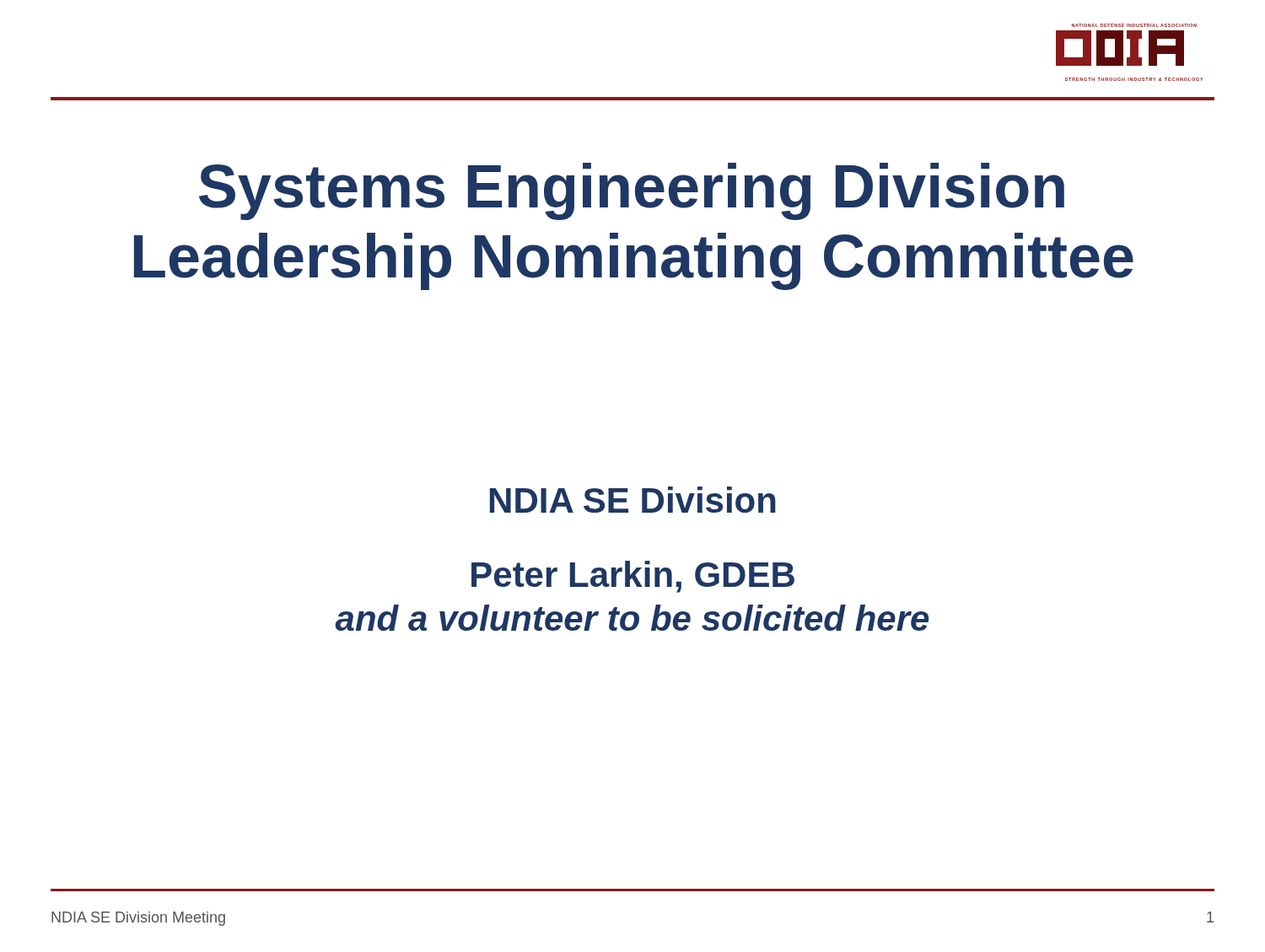Image resolution: width=1265 pixels, height=952 pixels.
Task: Locate the logo
Action: [1134, 54]
